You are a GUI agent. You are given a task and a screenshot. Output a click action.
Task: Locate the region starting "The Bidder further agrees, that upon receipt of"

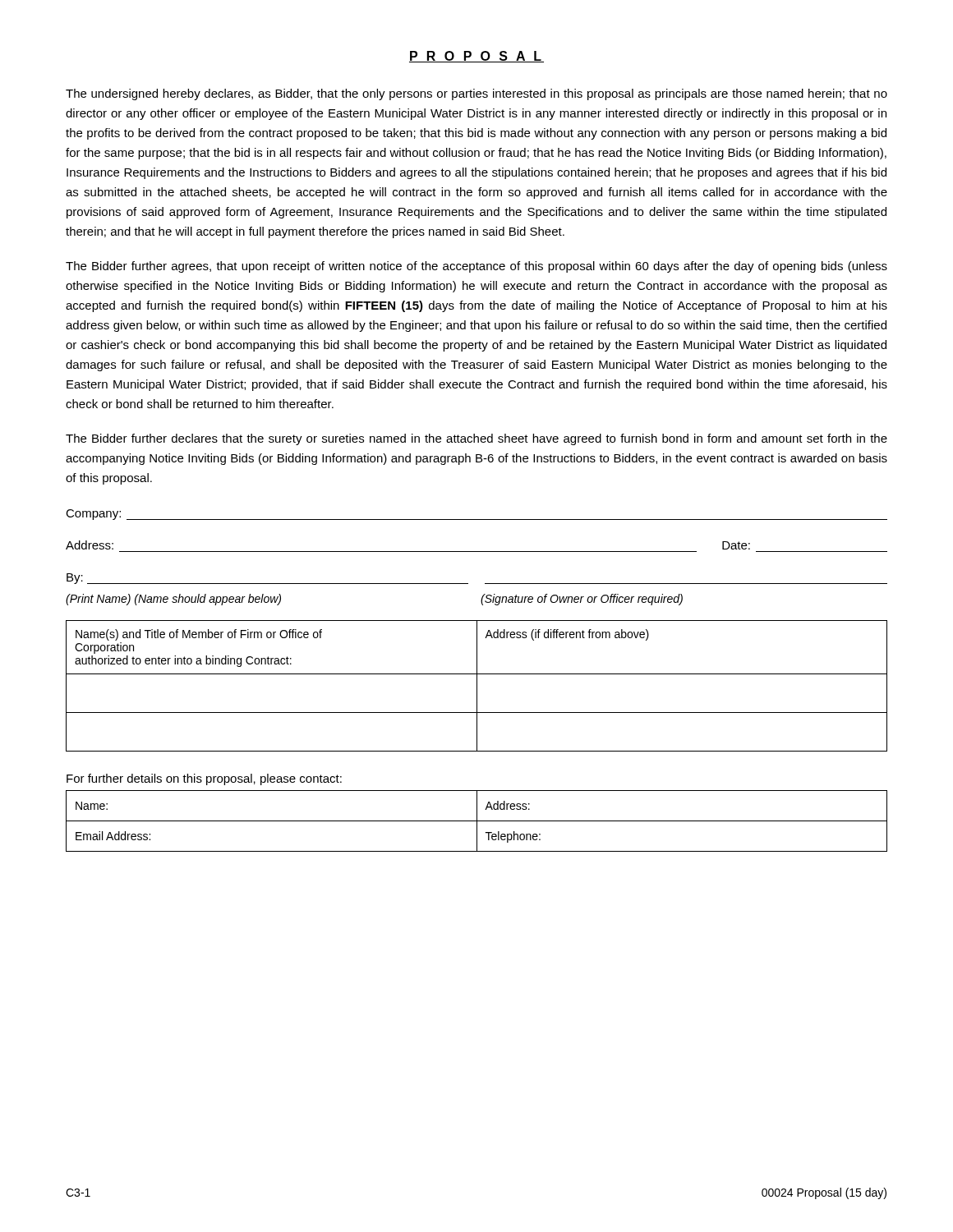[476, 335]
